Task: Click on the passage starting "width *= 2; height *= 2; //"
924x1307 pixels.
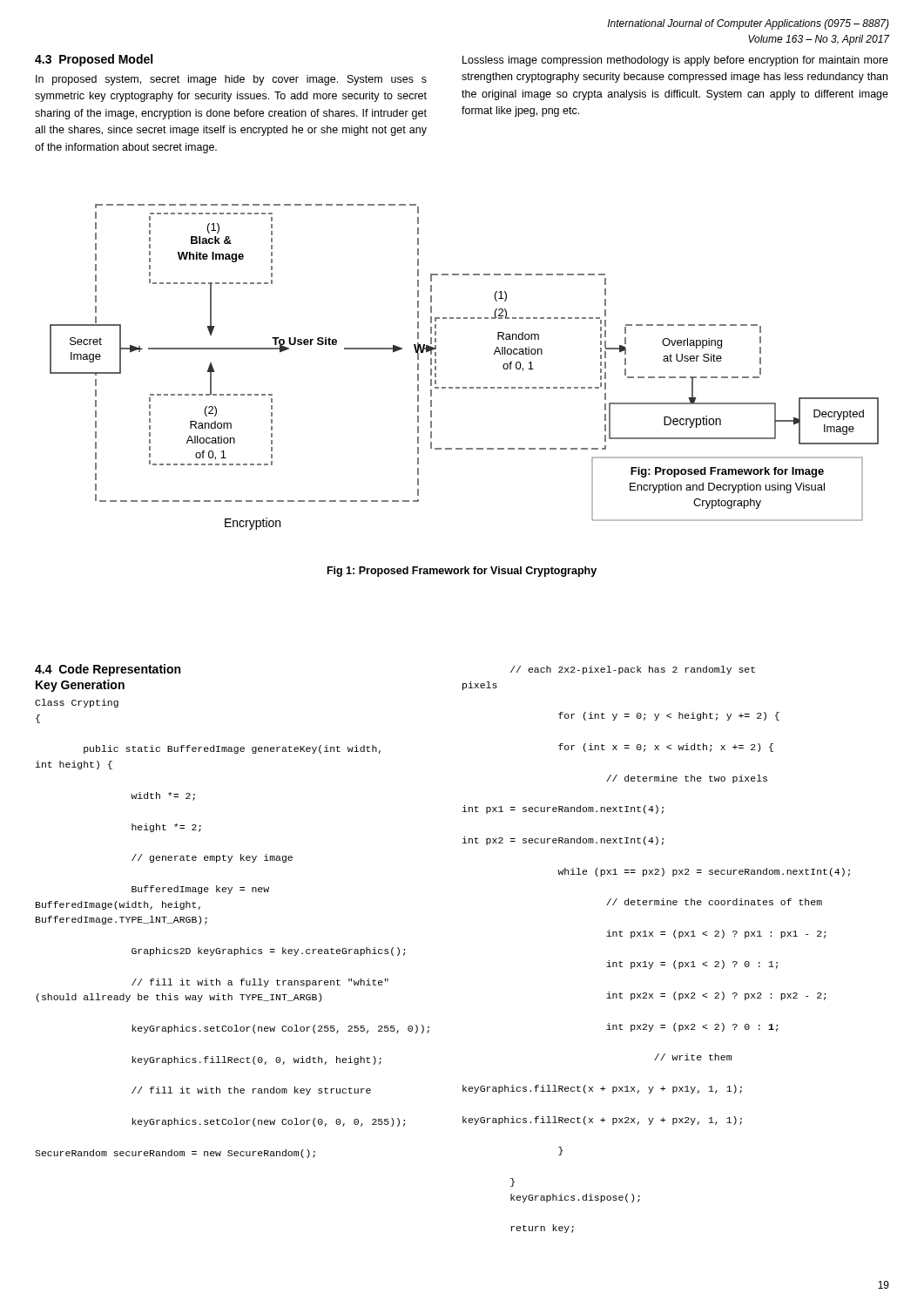Action: pyautogui.click(x=233, y=974)
